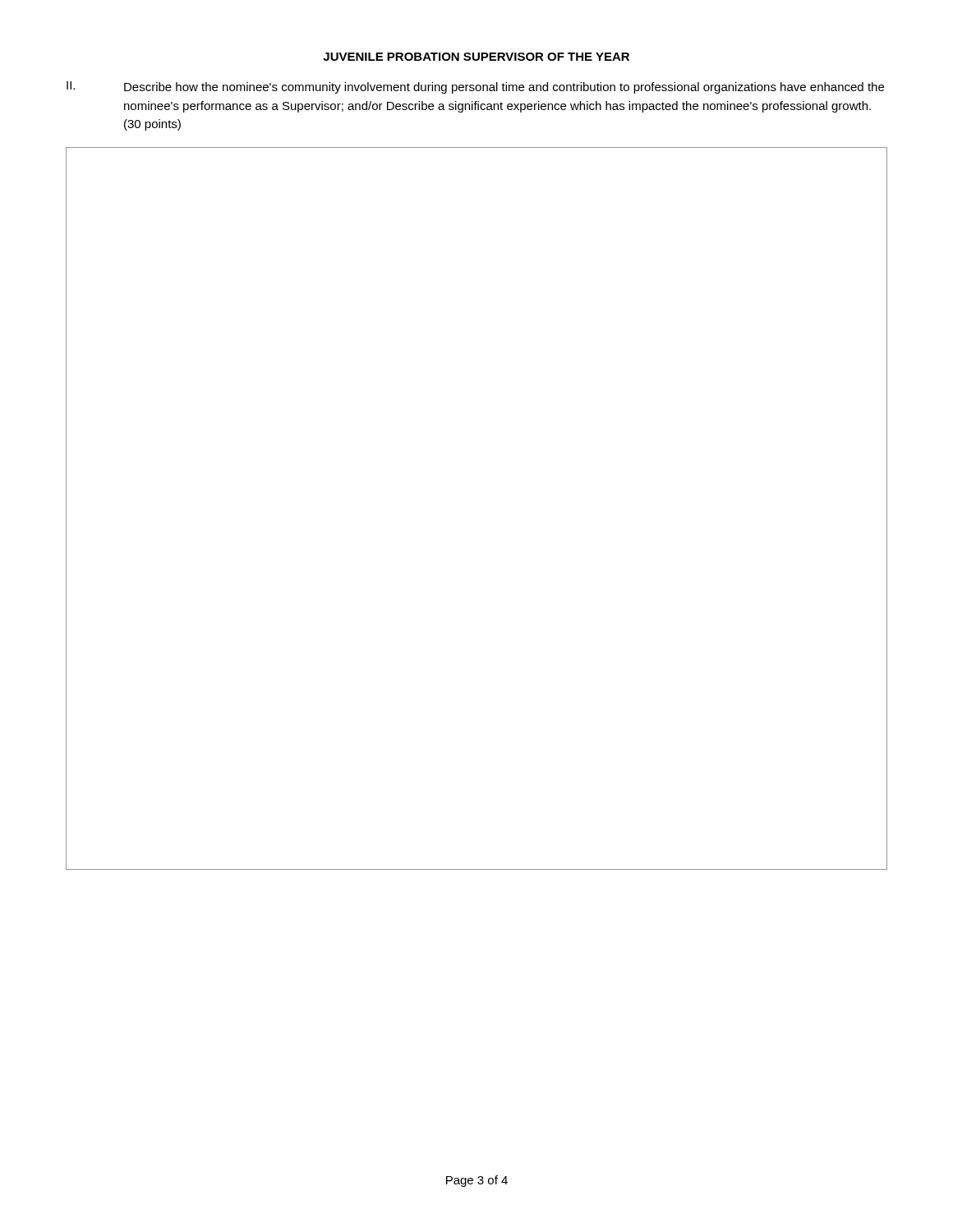
Task: Select the text starting "II. Describe how the nominee's community involvement"
Action: [x=476, y=106]
